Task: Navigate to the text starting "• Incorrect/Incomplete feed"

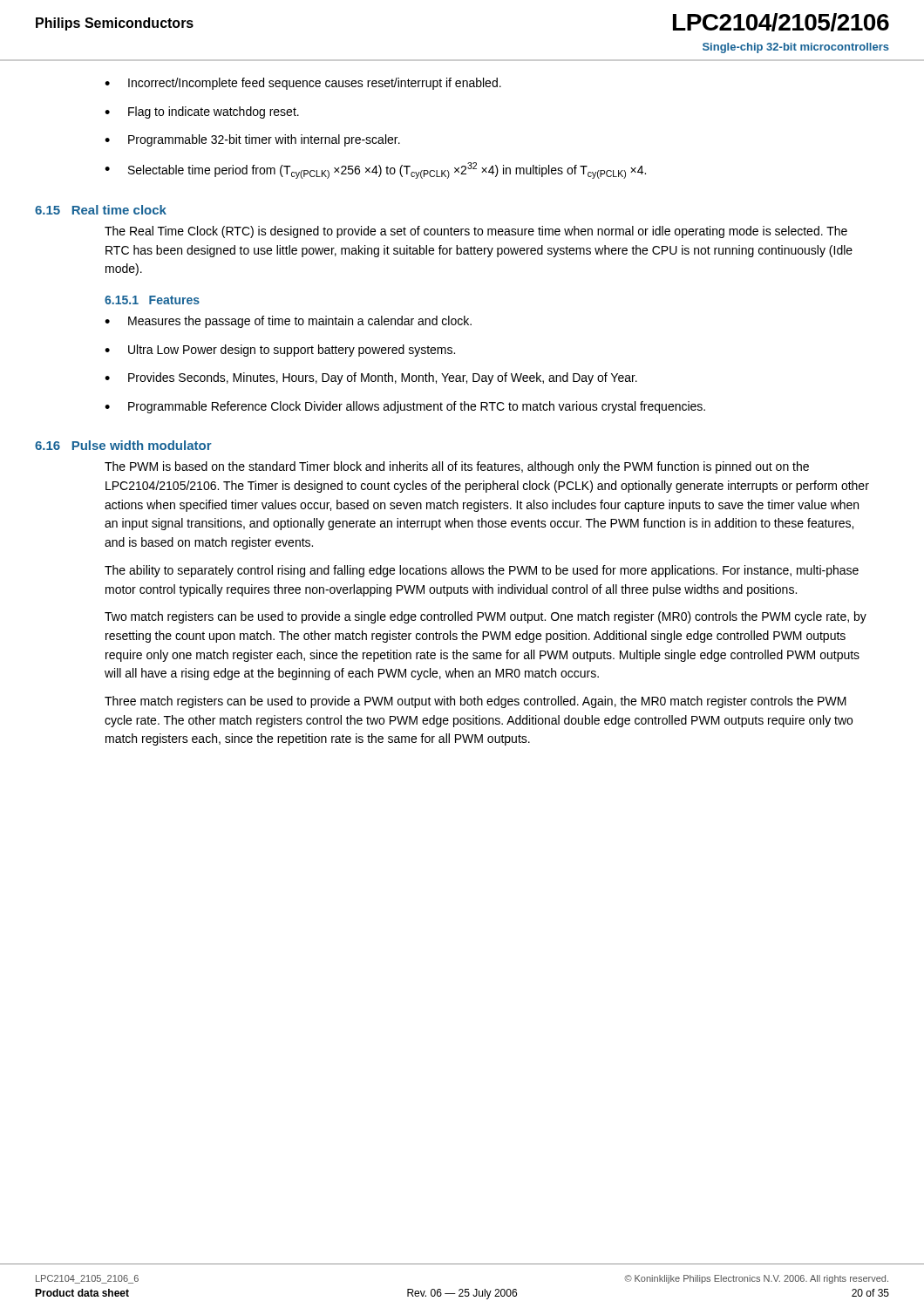Action: [303, 84]
